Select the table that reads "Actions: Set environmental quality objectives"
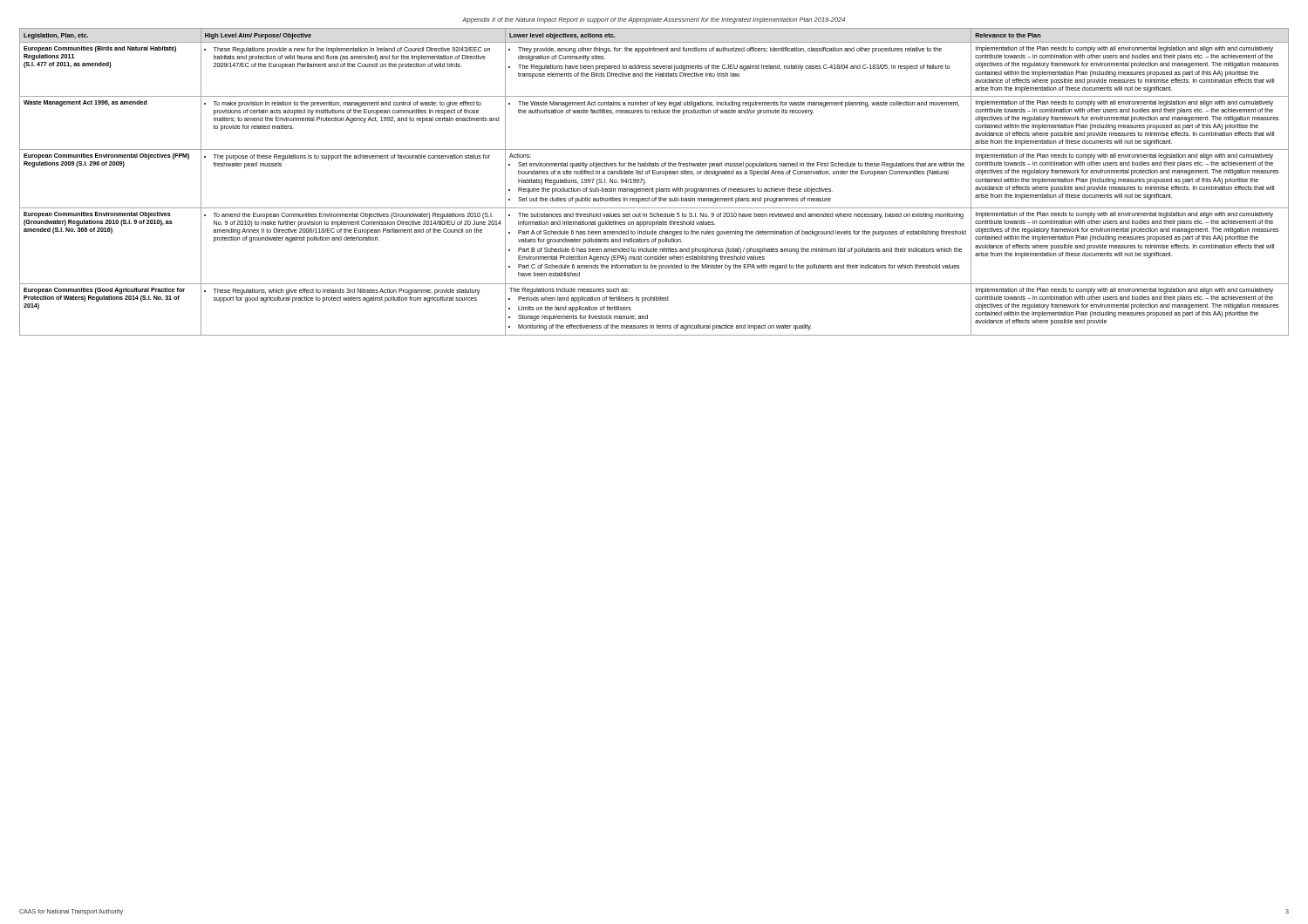This screenshot has width=1308, height=924. [x=654, y=182]
